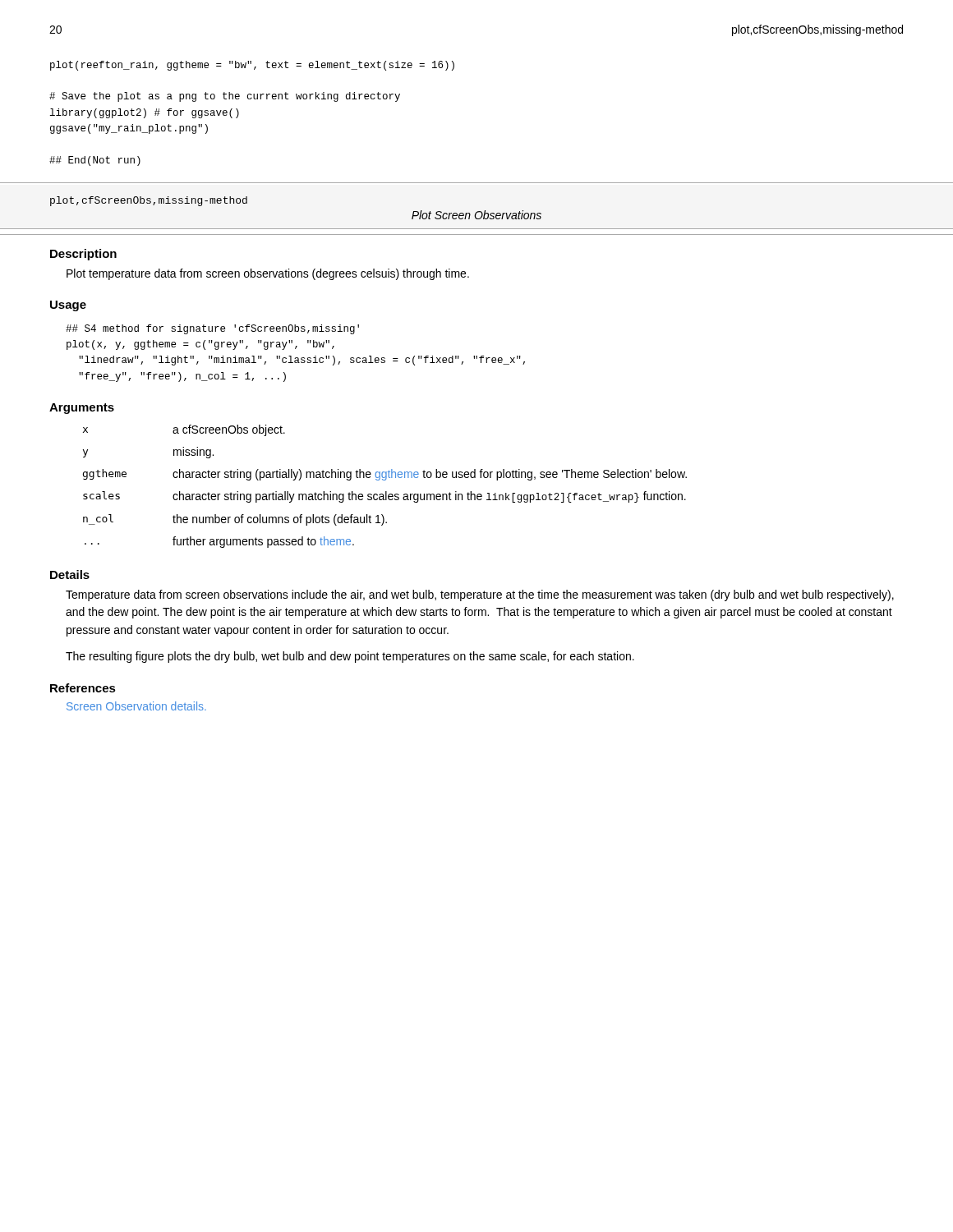Image resolution: width=953 pixels, height=1232 pixels.
Task: Navigate to the text starting "Plot temperature data"
Action: click(268, 274)
